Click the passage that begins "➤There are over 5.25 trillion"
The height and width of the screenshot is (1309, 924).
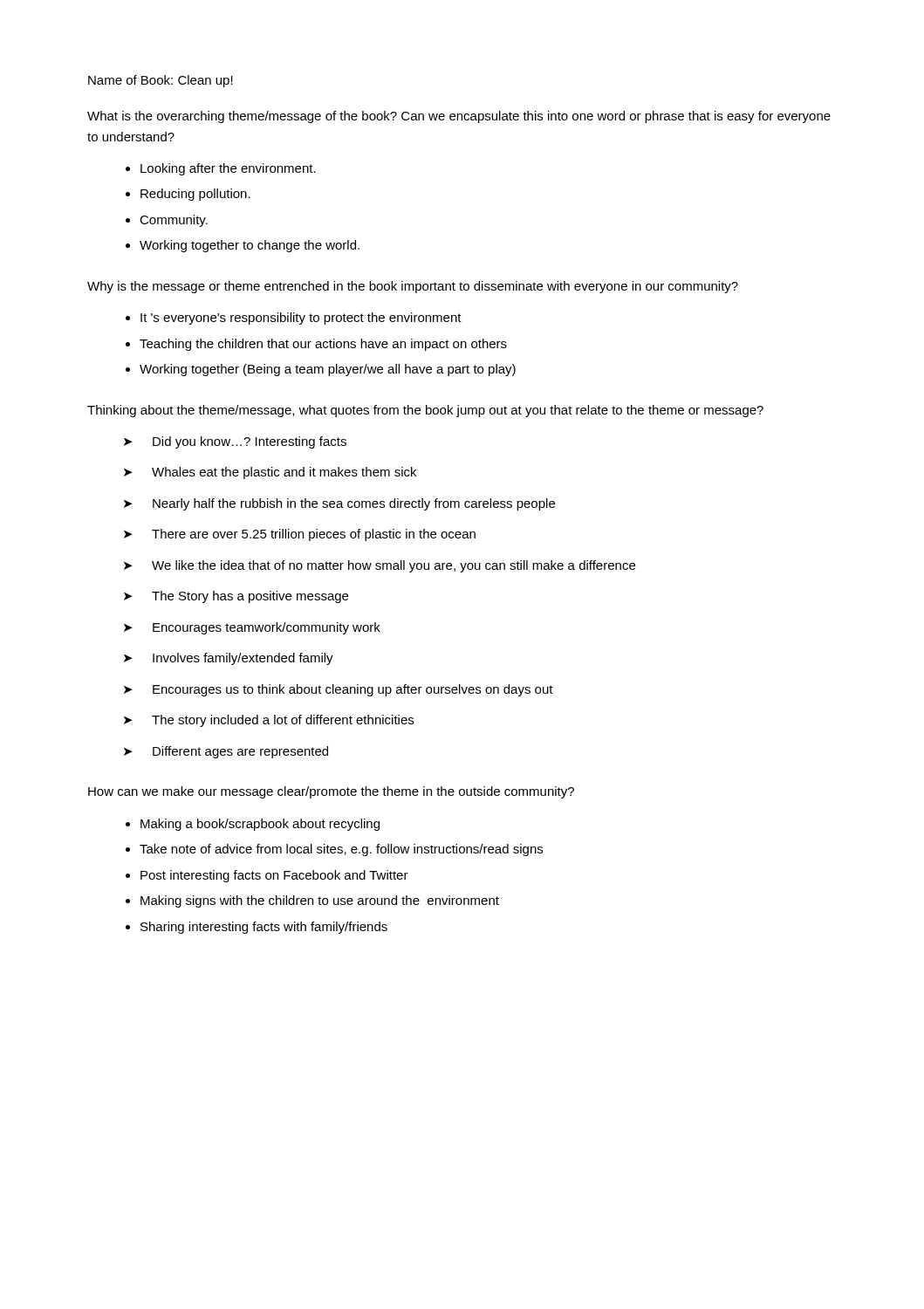click(x=299, y=534)
